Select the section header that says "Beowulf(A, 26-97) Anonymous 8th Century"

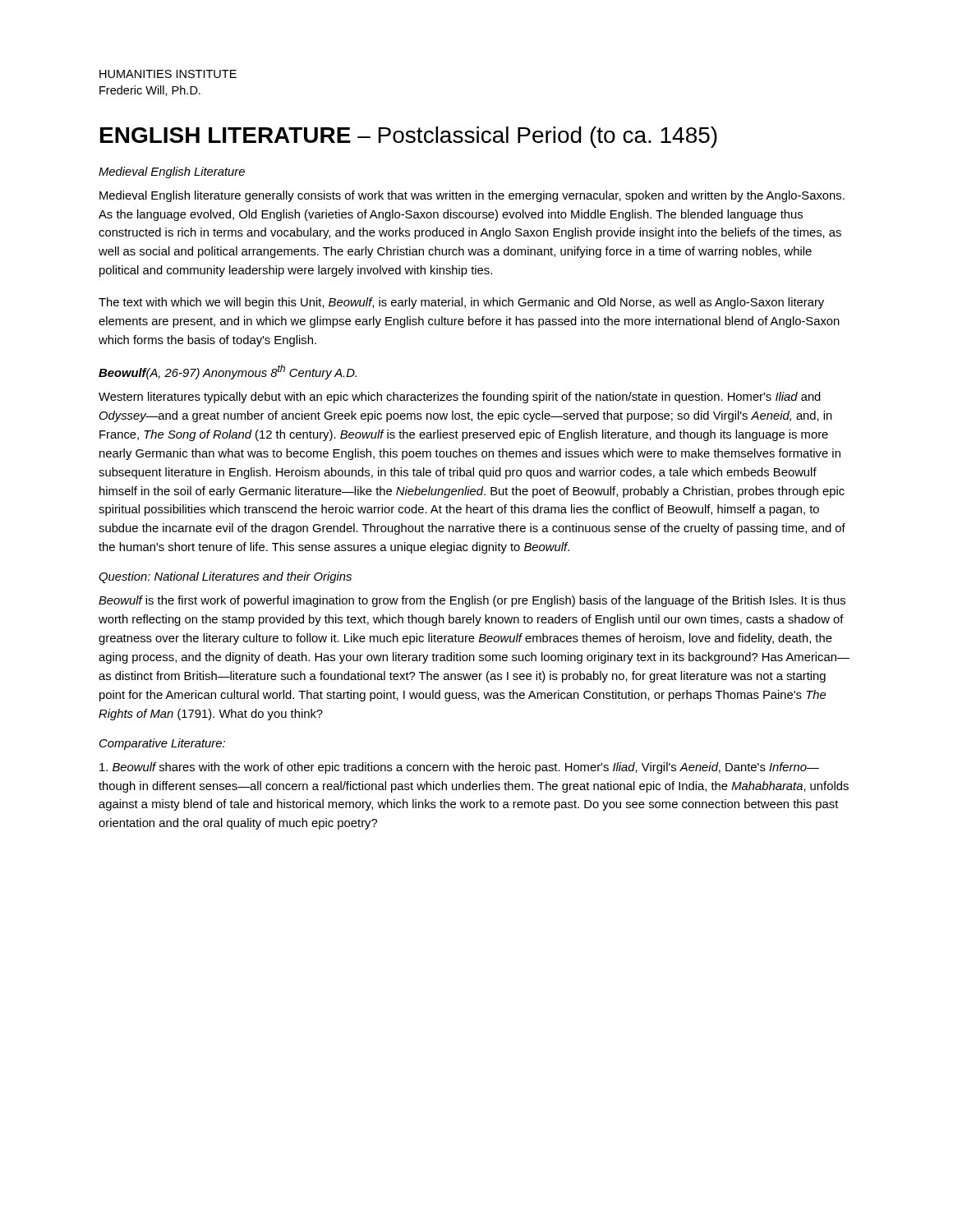pyautogui.click(x=228, y=371)
